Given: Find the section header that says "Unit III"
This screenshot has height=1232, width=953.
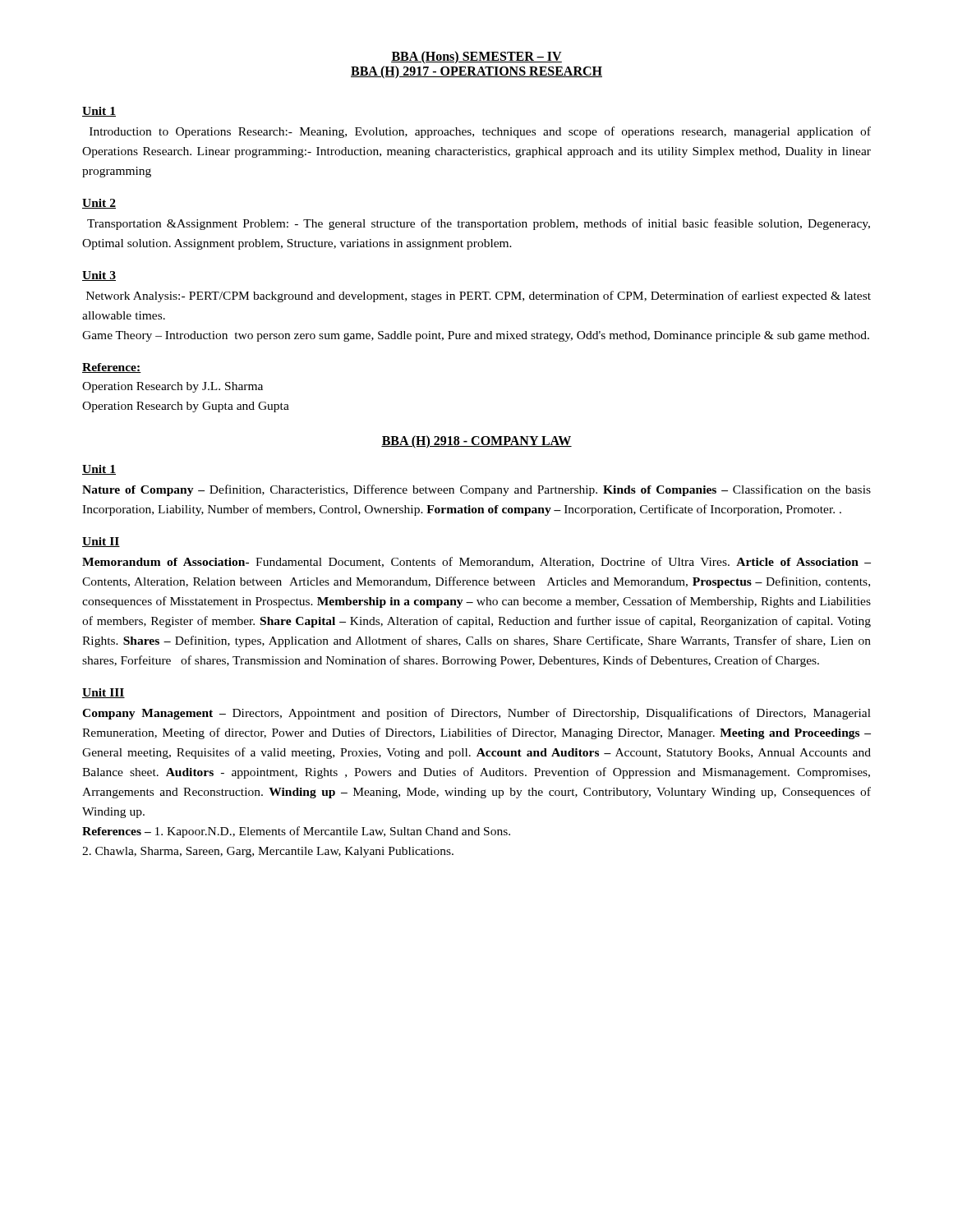Looking at the screenshot, I should [103, 692].
